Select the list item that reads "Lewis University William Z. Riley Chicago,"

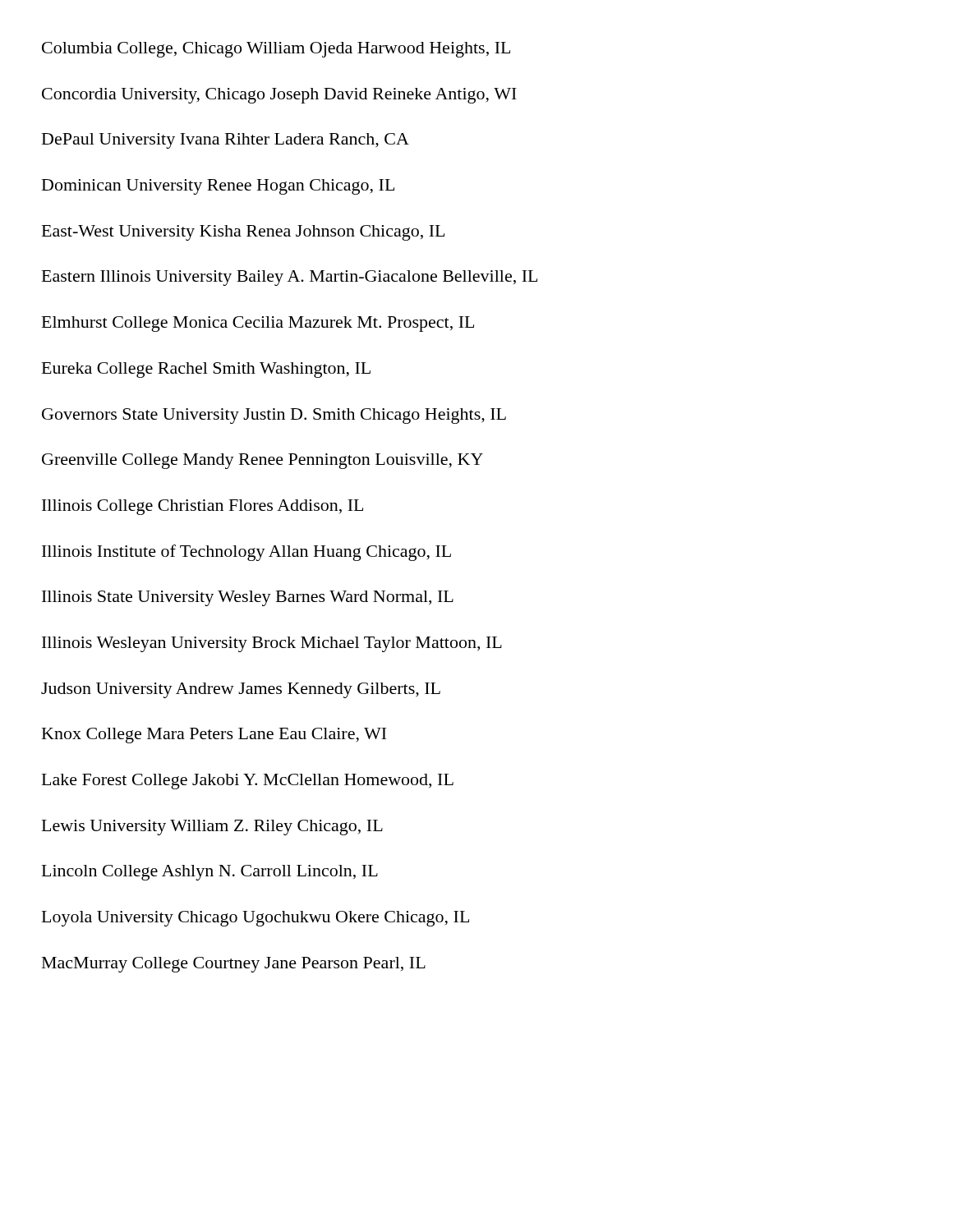click(x=212, y=825)
